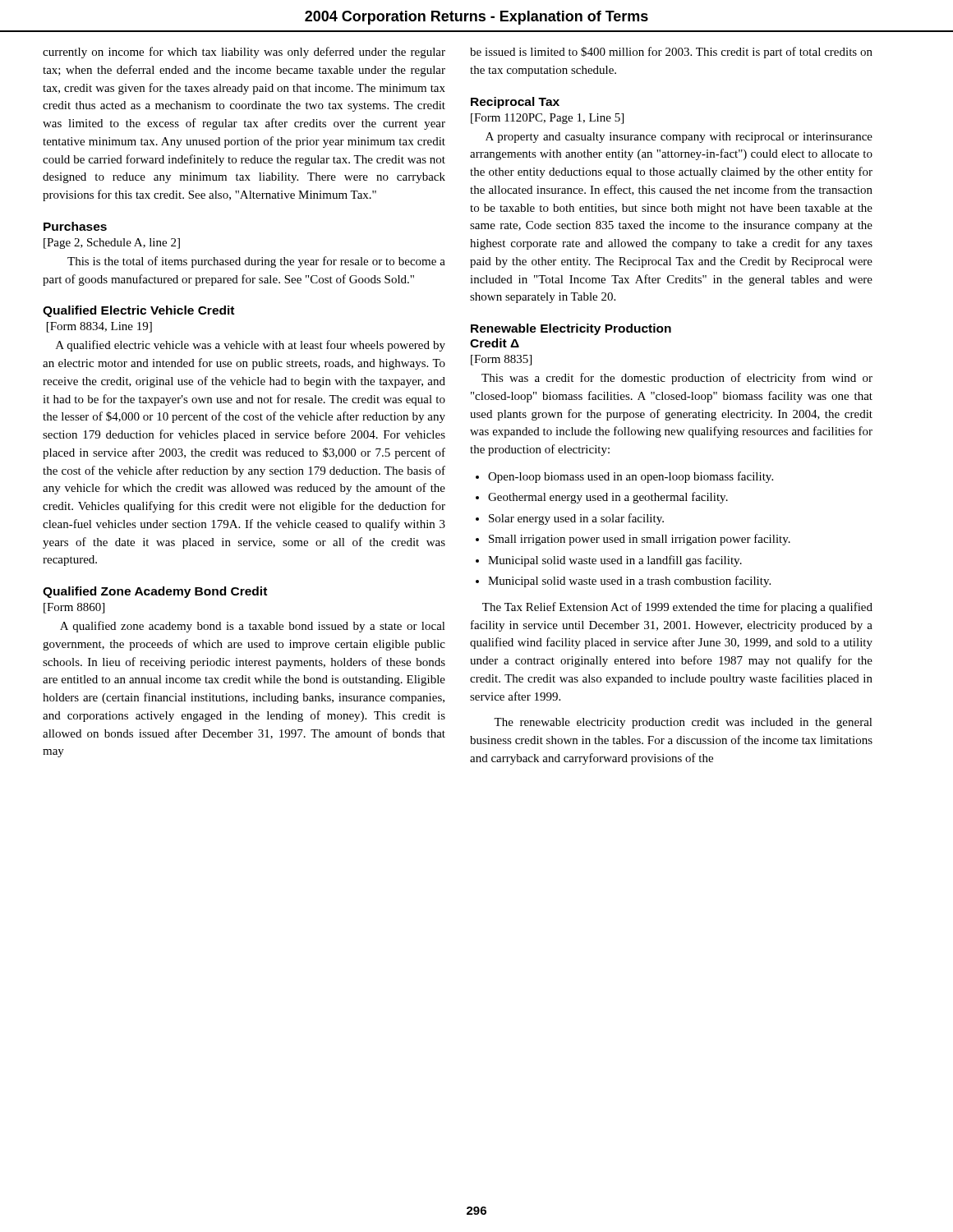Find the block on this page that starts "Open-loop biomass used in an open-loop biomass"
Viewport: 953px width, 1232px height.
(x=631, y=476)
